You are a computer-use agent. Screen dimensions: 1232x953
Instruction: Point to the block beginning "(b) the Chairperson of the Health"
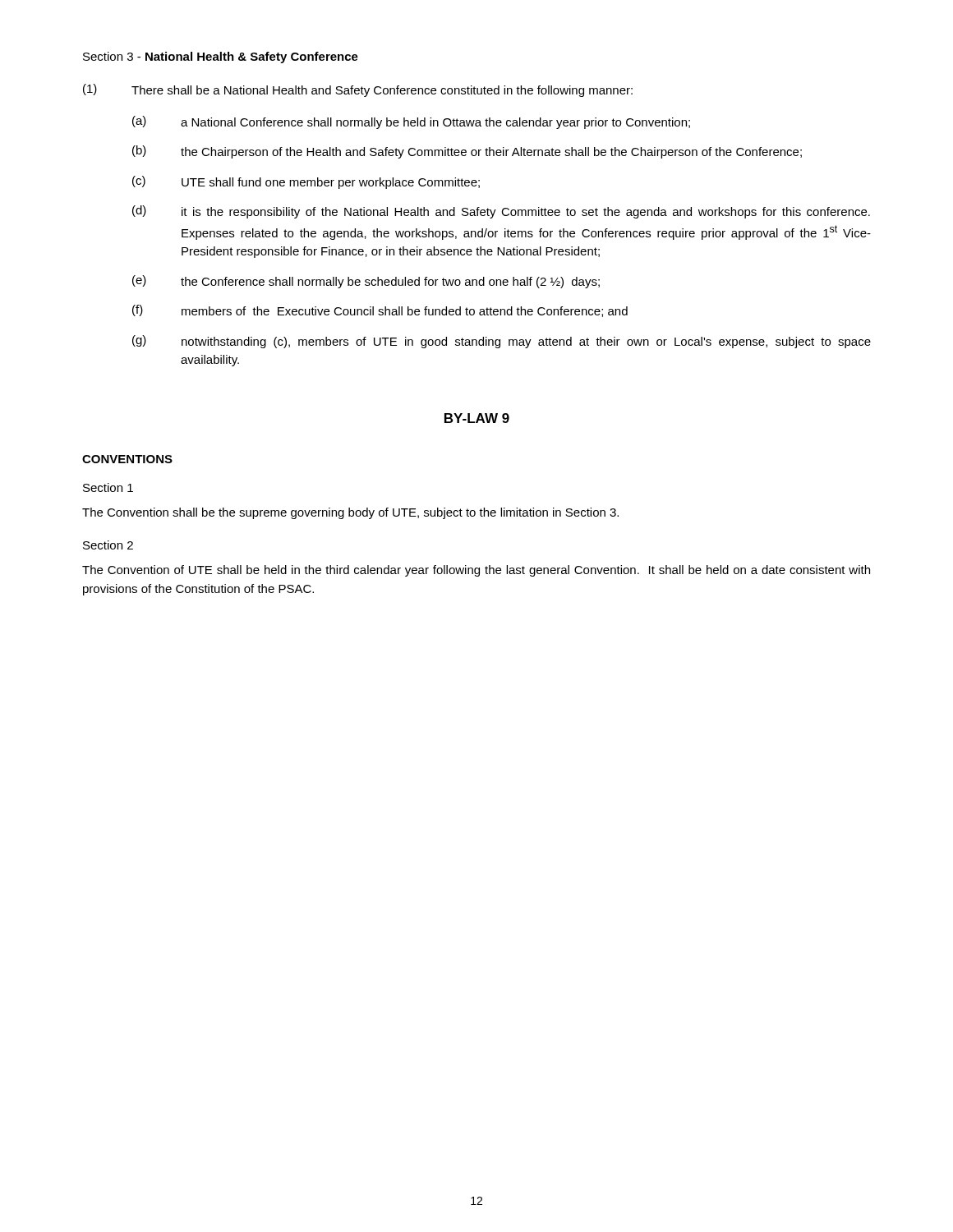501,152
